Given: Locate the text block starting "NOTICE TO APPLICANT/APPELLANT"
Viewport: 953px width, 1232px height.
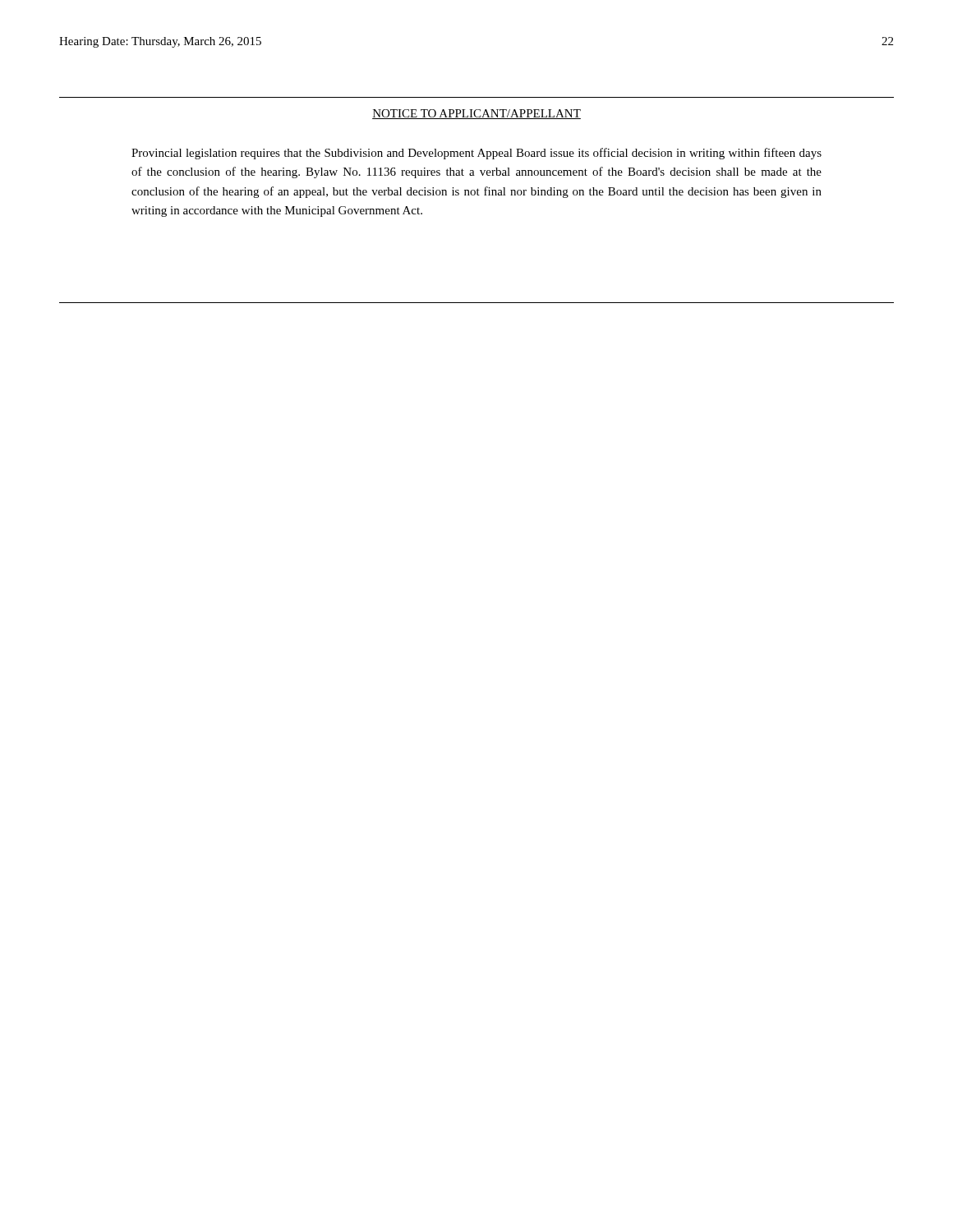Looking at the screenshot, I should [x=476, y=113].
